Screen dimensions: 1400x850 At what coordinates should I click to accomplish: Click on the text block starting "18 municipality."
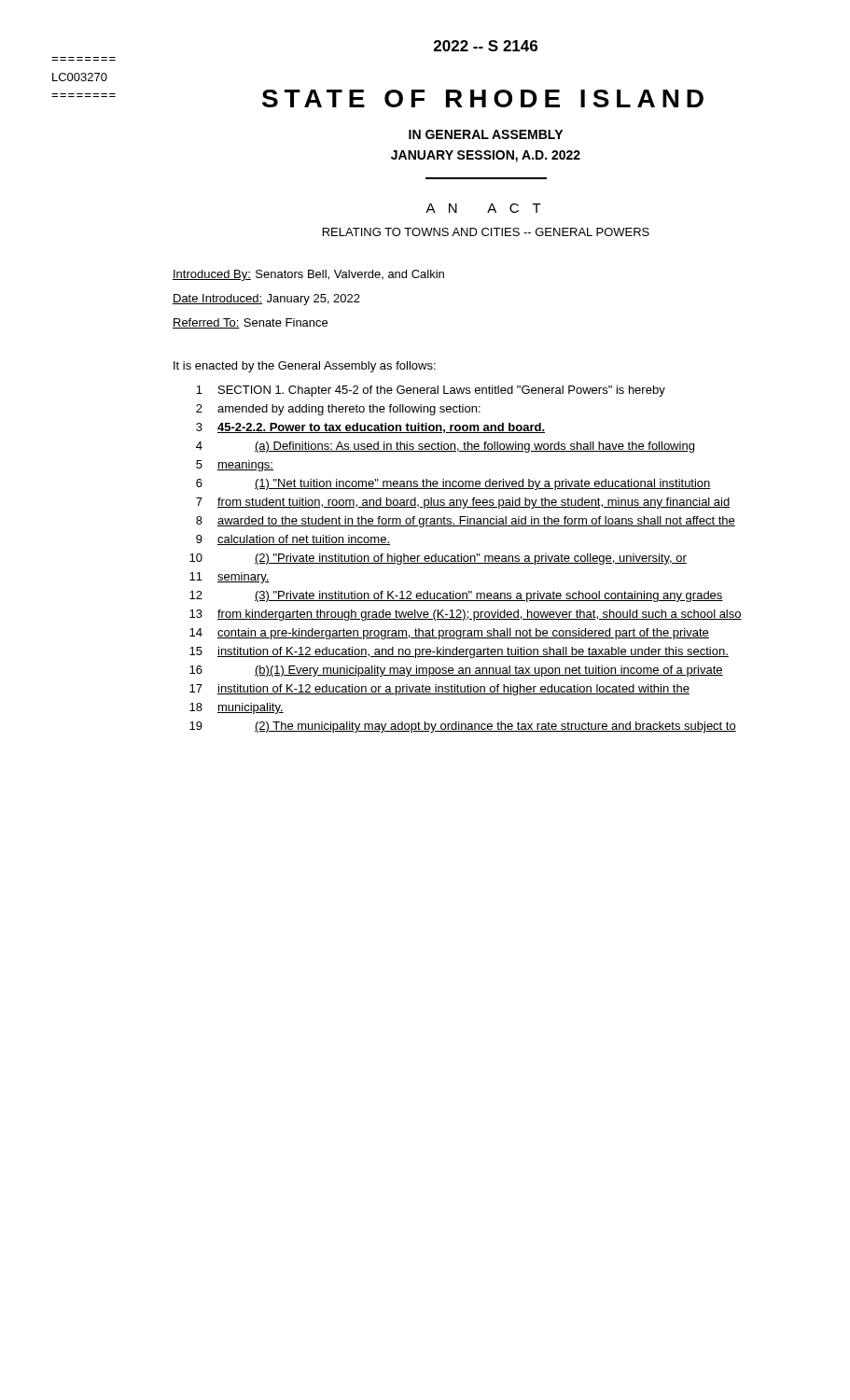[237, 708]
